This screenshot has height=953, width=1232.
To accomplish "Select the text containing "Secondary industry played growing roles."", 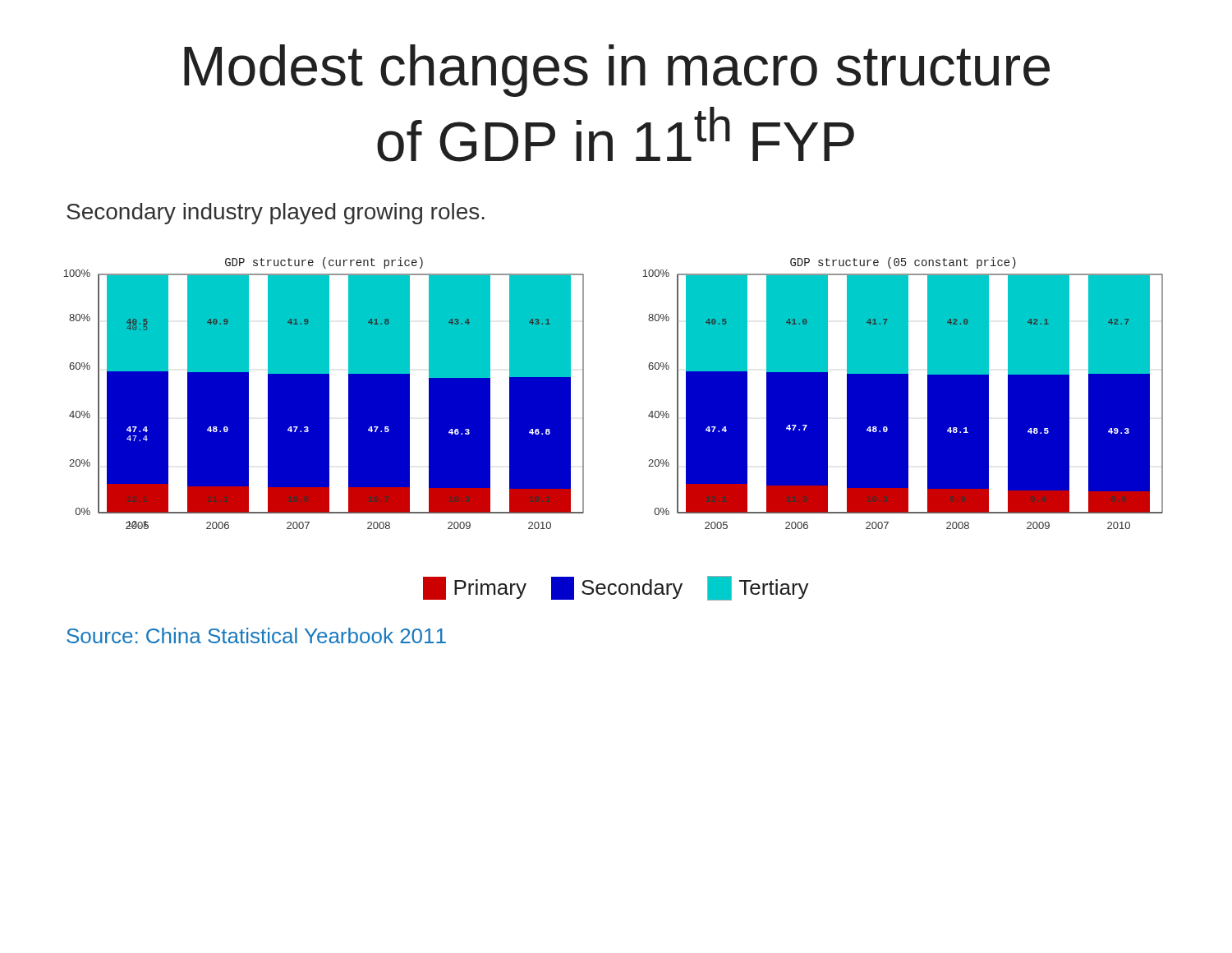I will (x=276, y=212).
